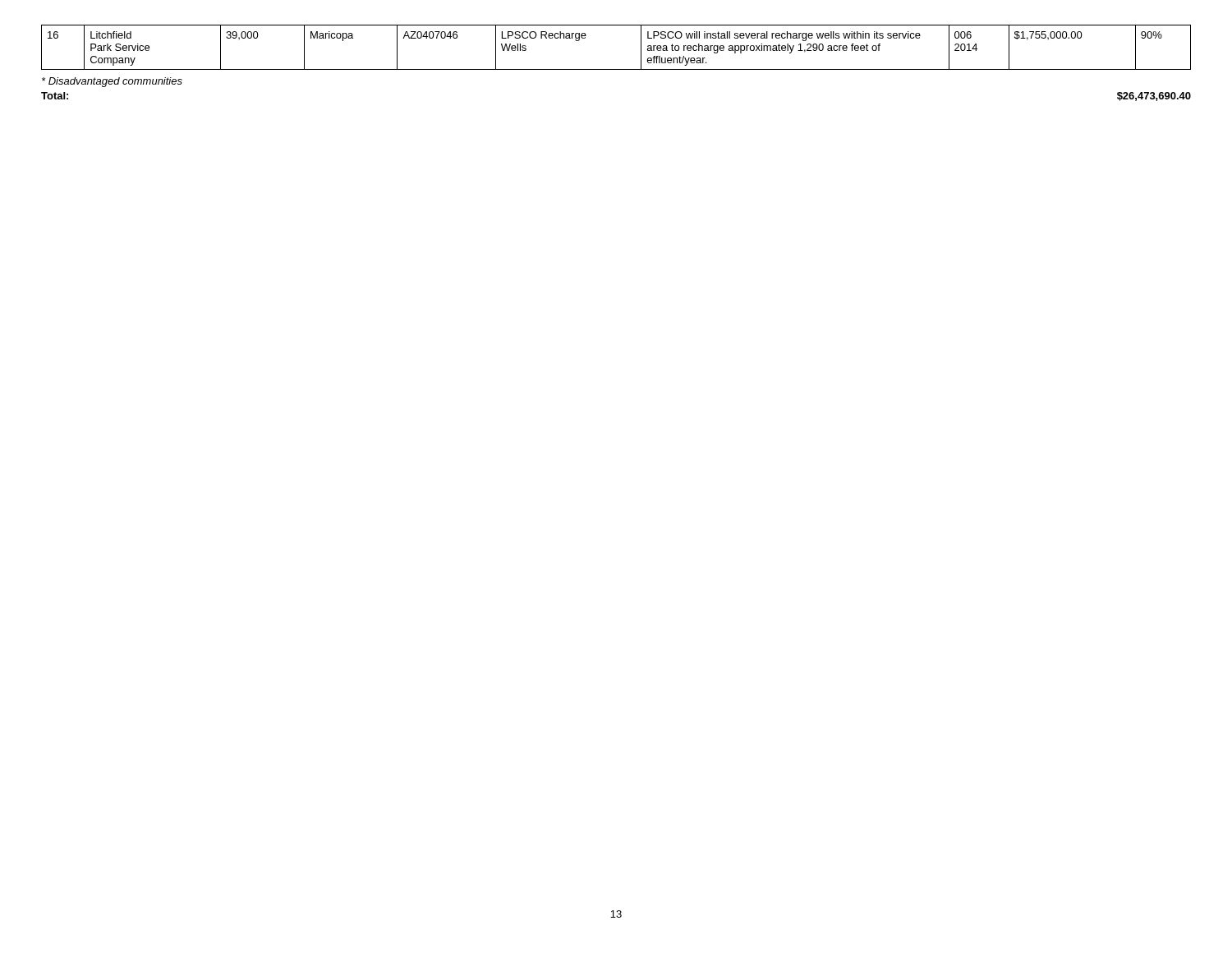This screenshot has width=1232, height=953.
Task: Click on the passage starting "Total: $26,473,690.40"
Action: click(x=53, y=97)
